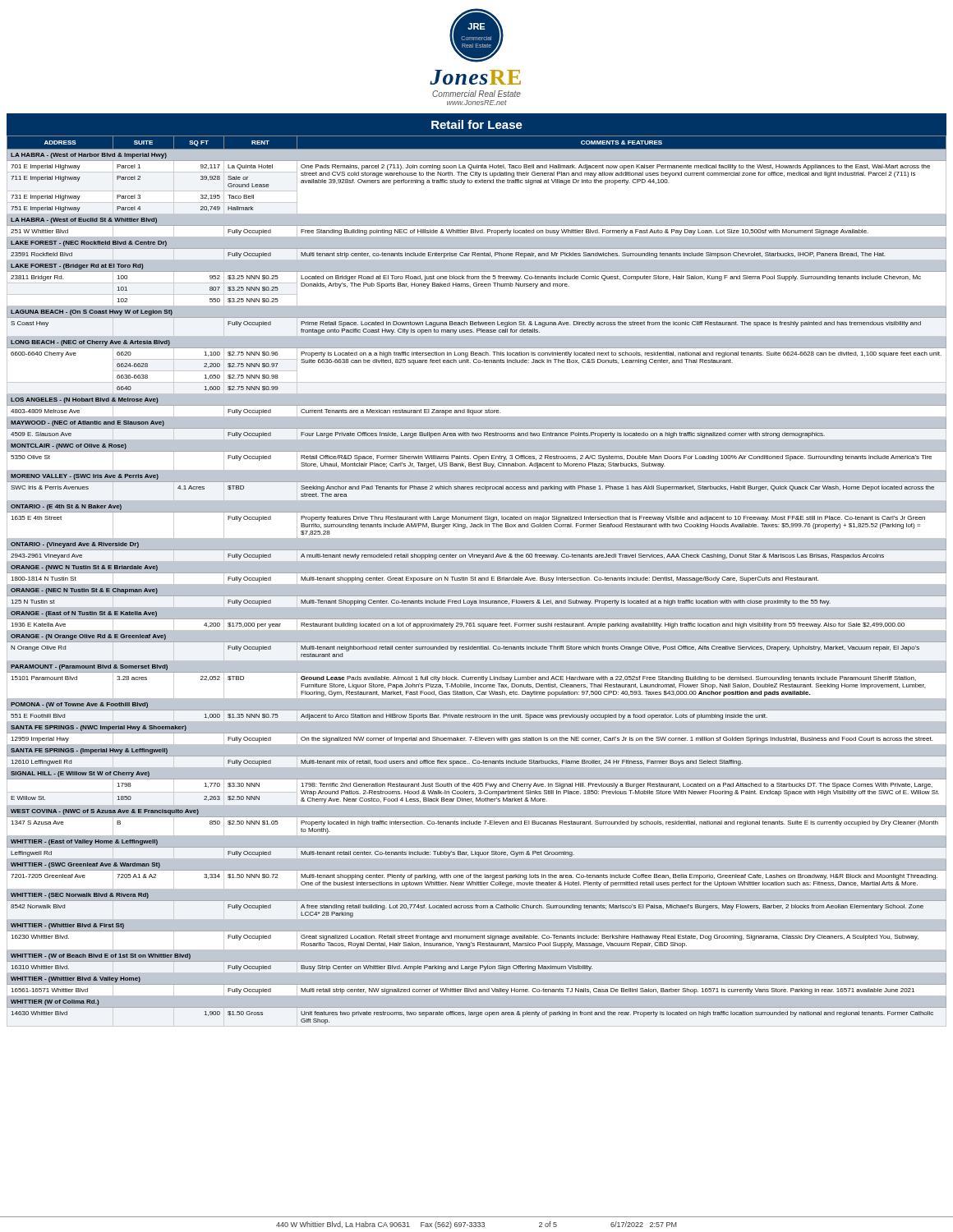Select the logo
This screenshot has height=1232, width=953.
coord(476,35)
